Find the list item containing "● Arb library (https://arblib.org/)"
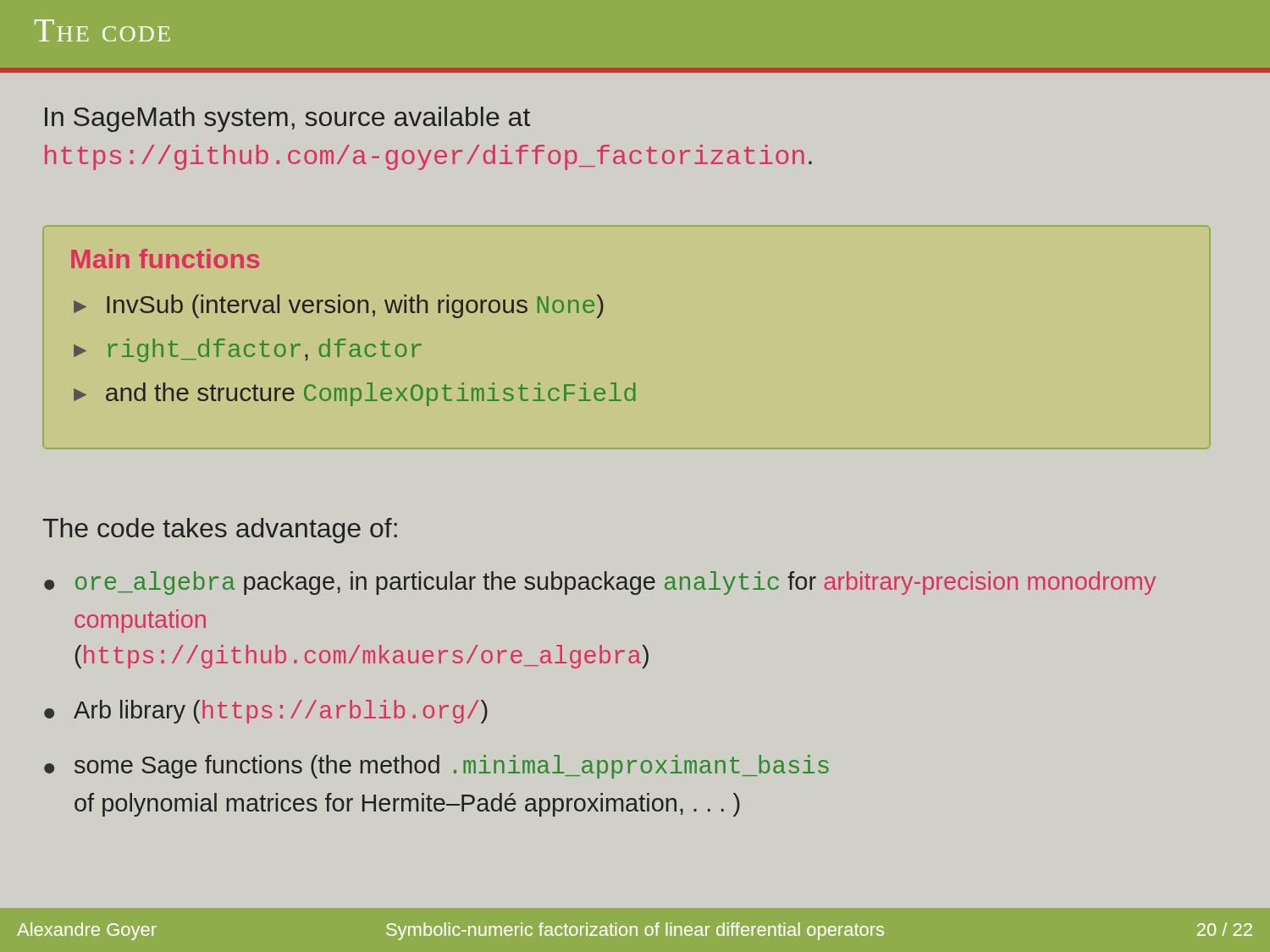The image size is (1270, 952). pos(265,711)
